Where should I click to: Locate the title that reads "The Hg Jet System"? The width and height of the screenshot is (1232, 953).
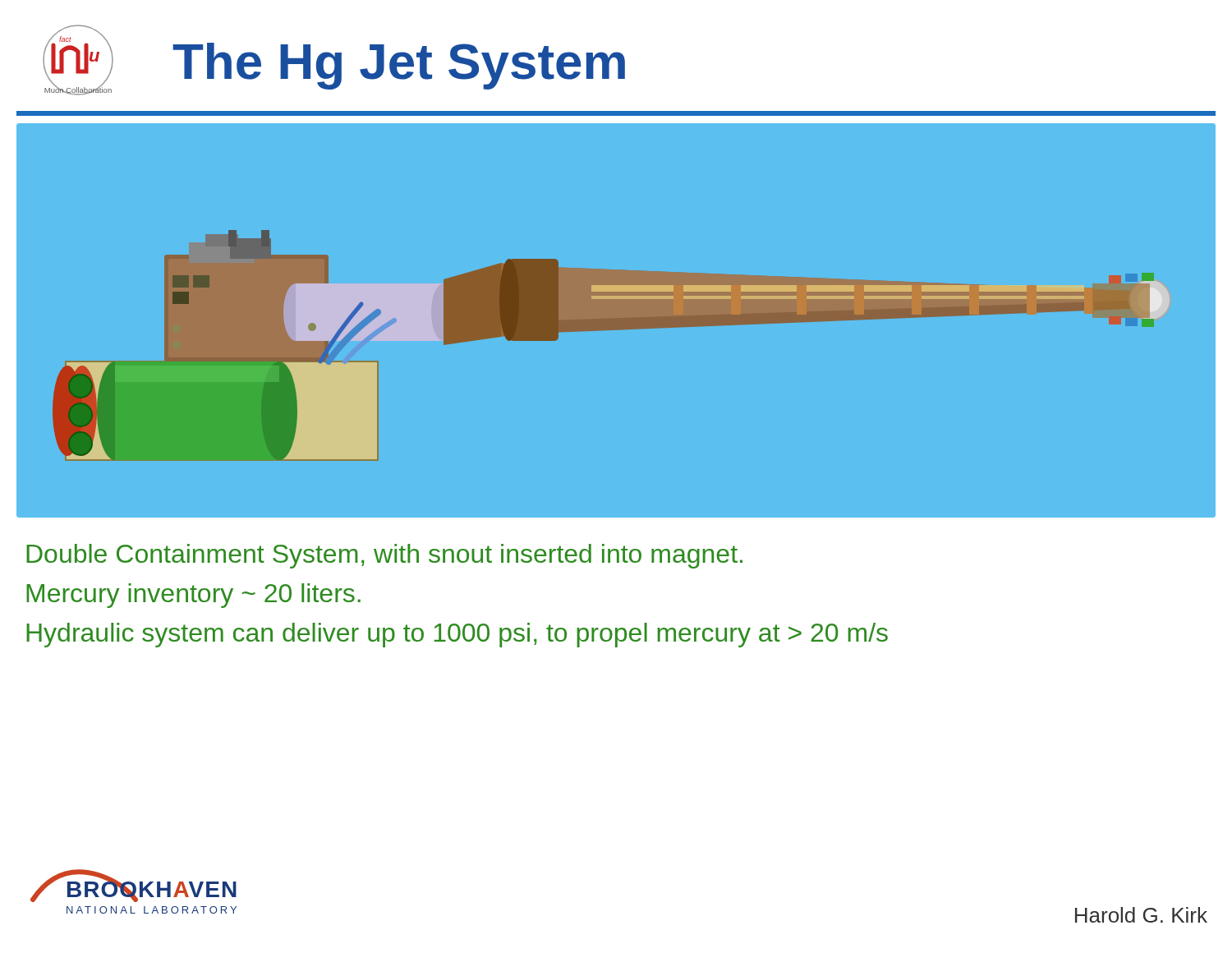pyautogui.click(x=400, y=62)
